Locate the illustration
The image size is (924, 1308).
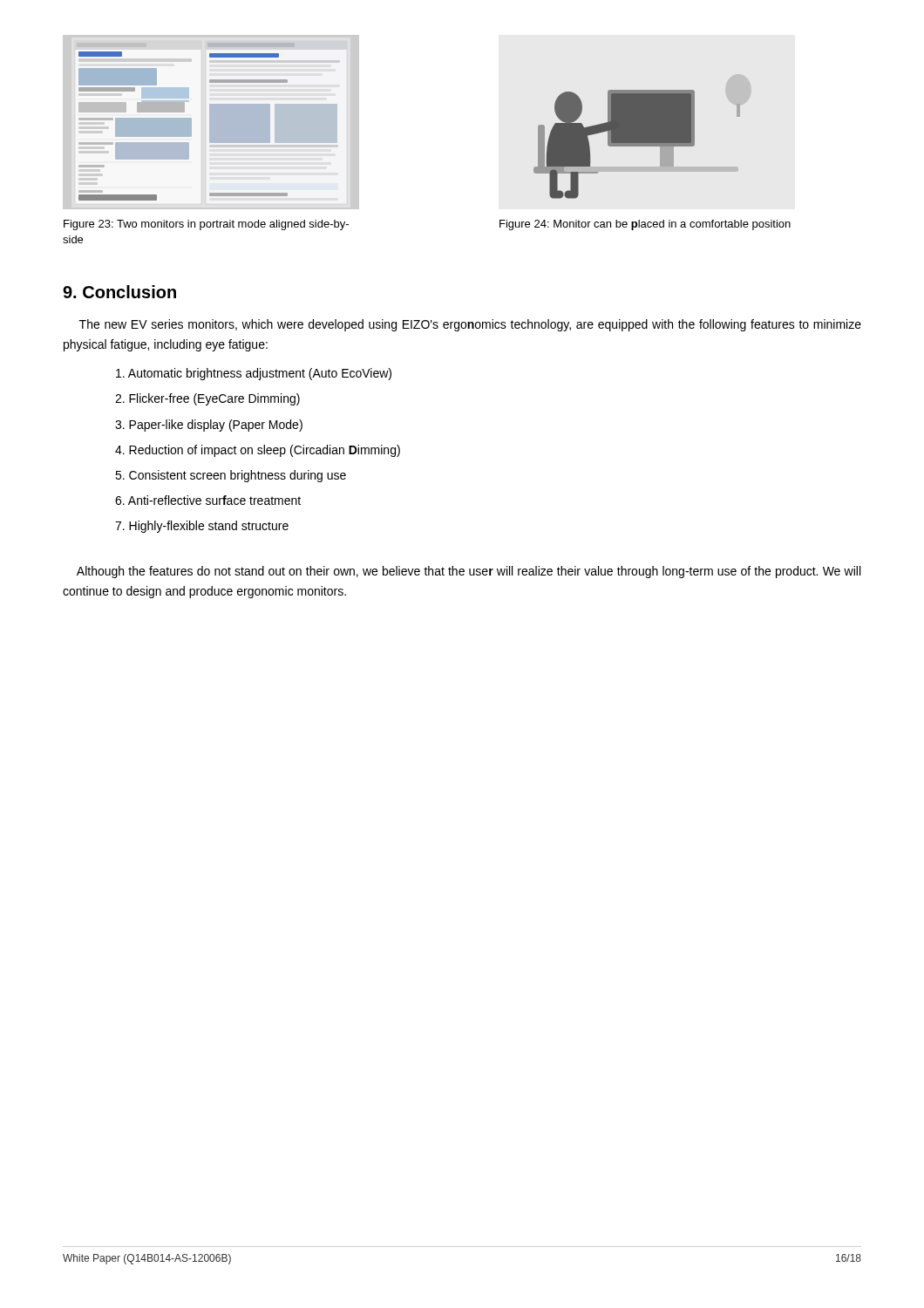[x=647, y=122]
